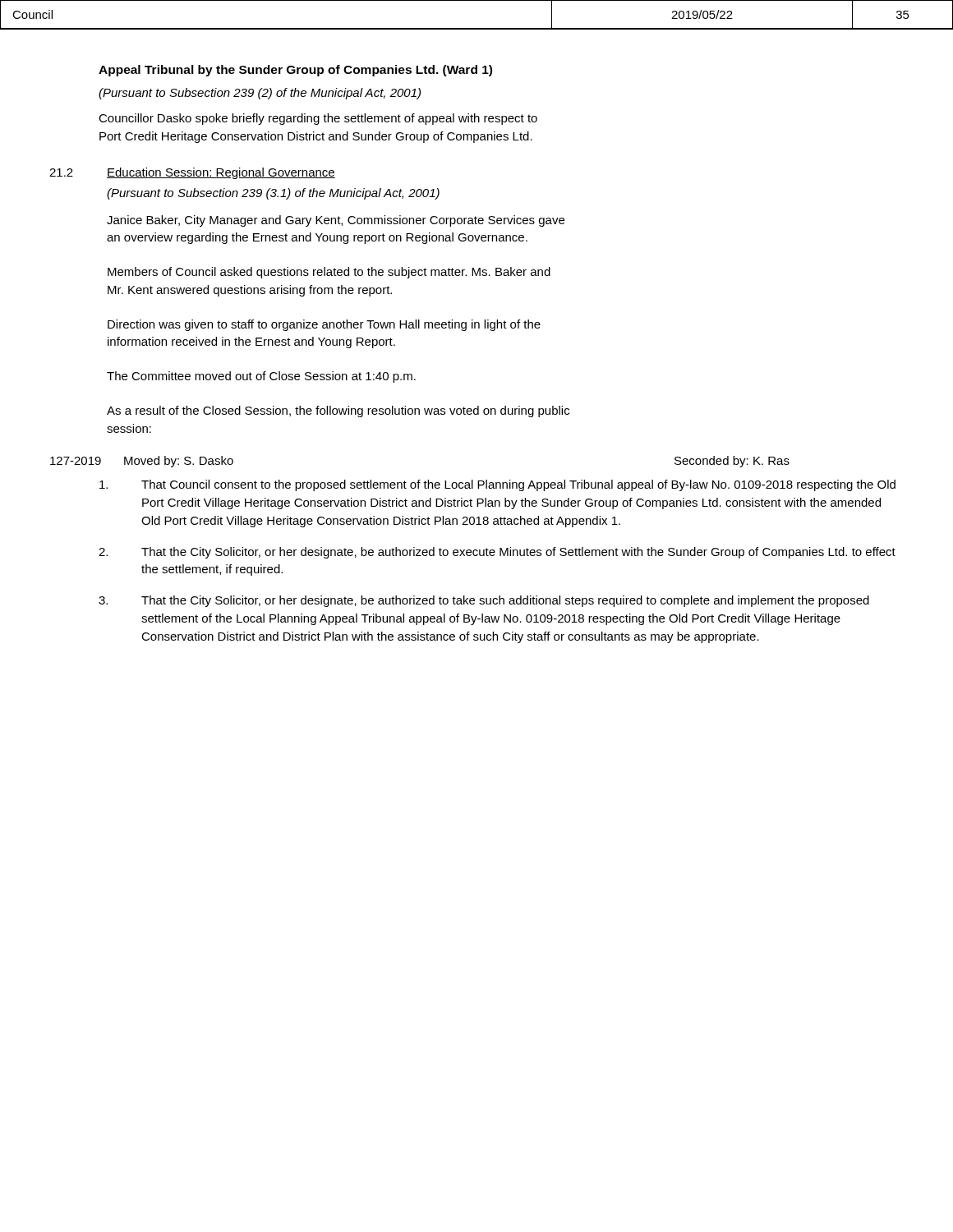This screenshot has width=953, height=1232.
Task: Find the block on this page that starts "As a result of"
Action: click(338, 419)
